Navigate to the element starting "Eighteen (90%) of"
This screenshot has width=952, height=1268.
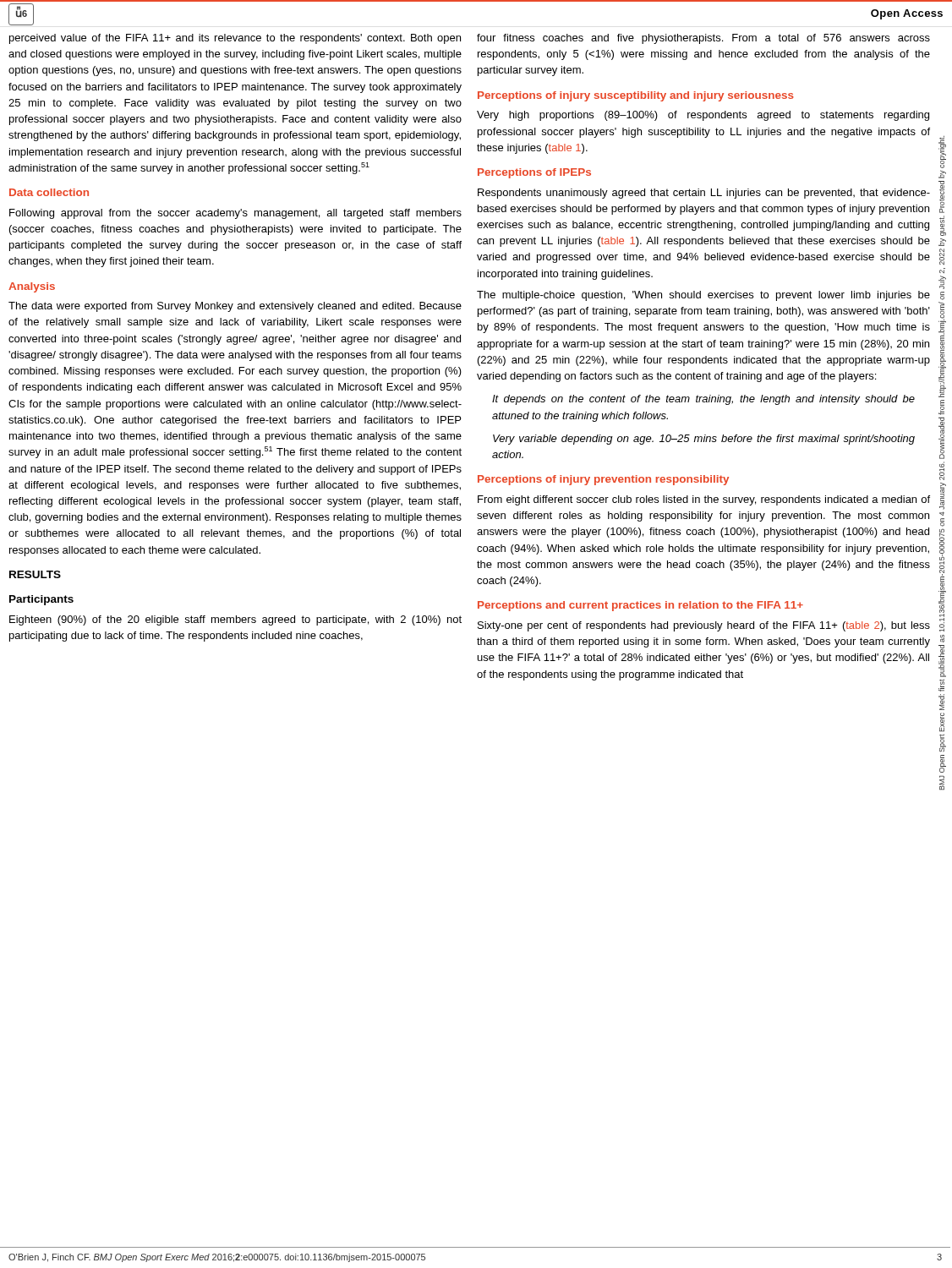tap(235, 627)
